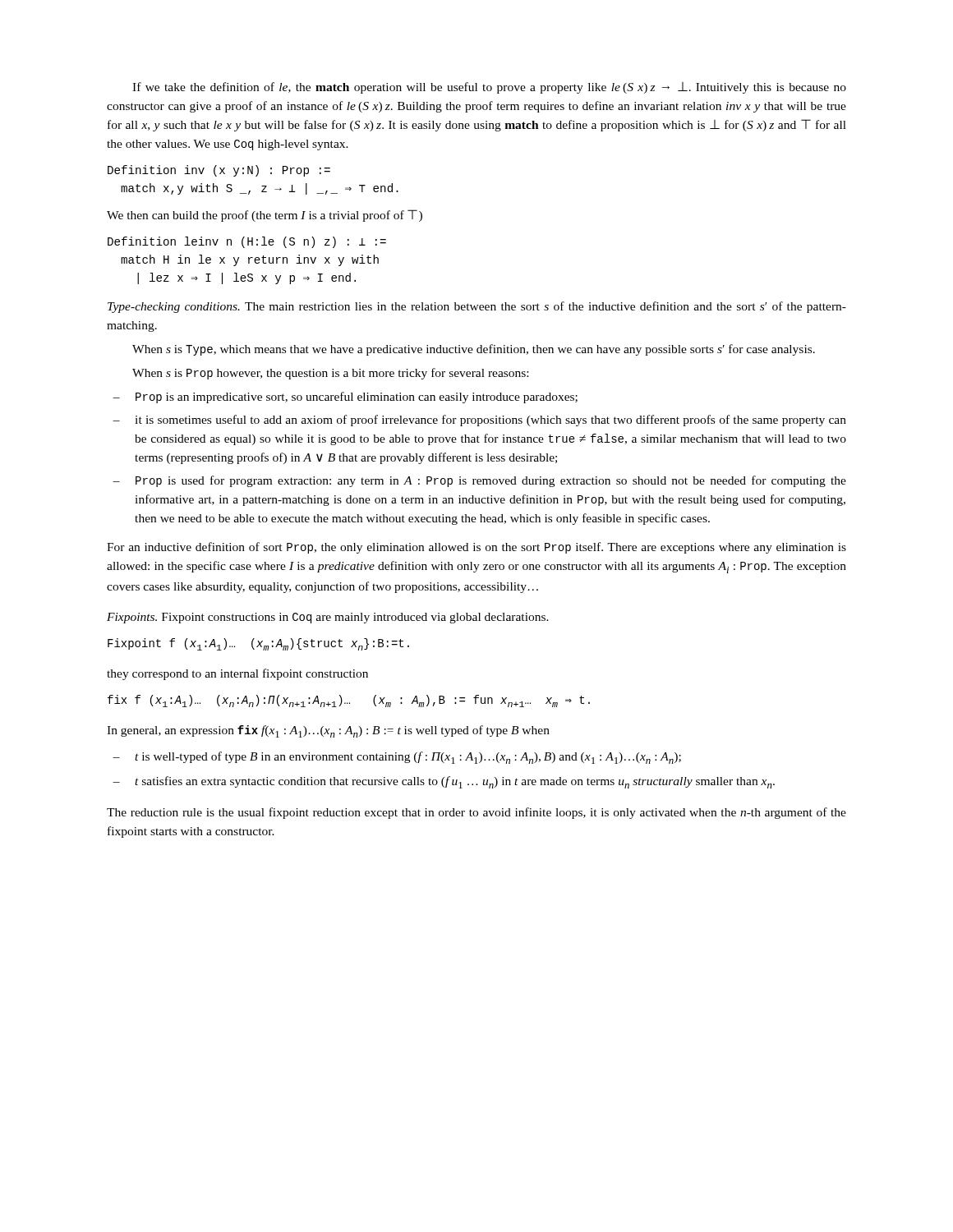953x1232 pixels.
Task: Find the text starting "Prop is used for program extraction: any term"
Action: tap(491, 499)
